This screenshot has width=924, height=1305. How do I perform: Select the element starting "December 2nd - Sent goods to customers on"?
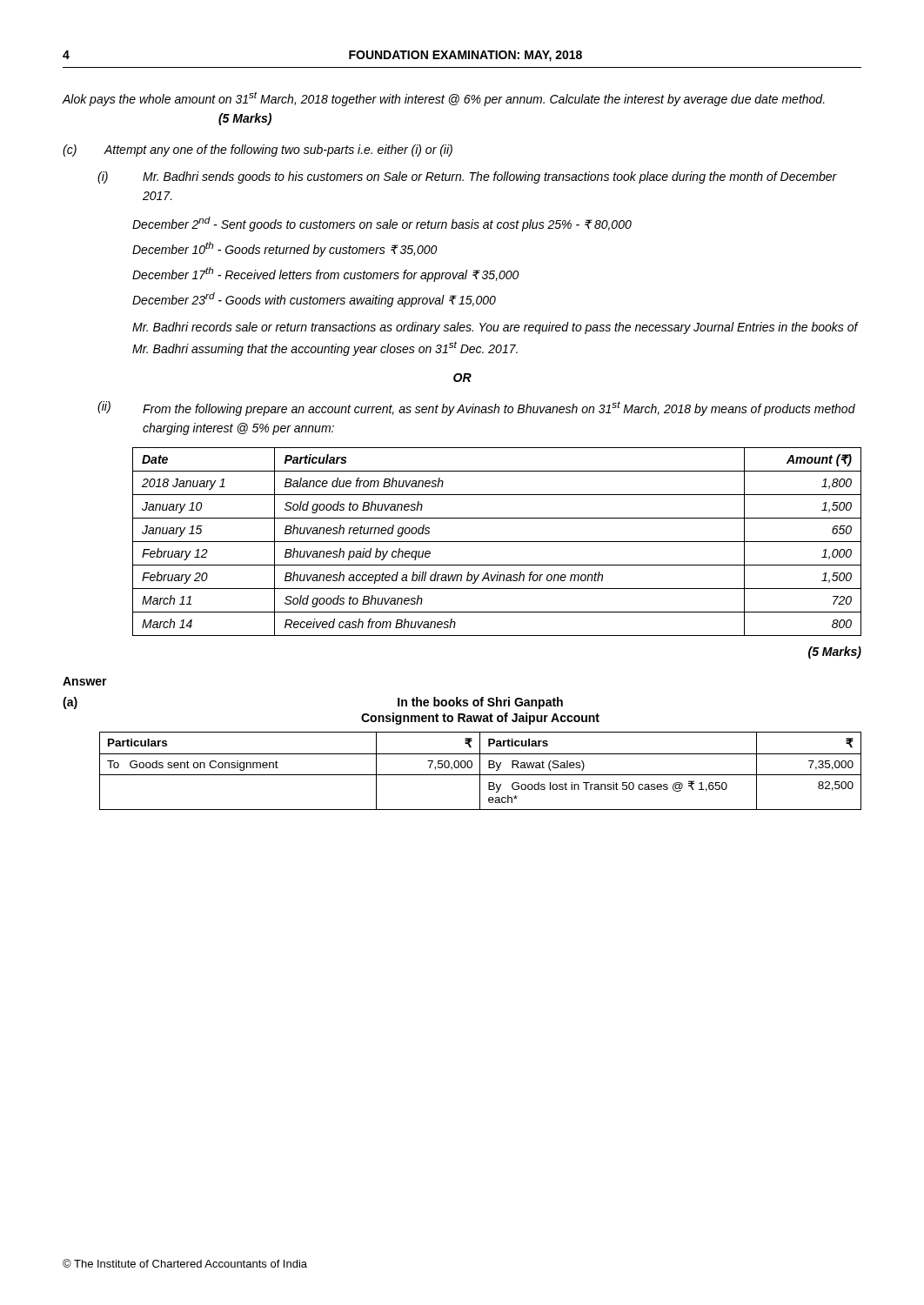(382, 223)
